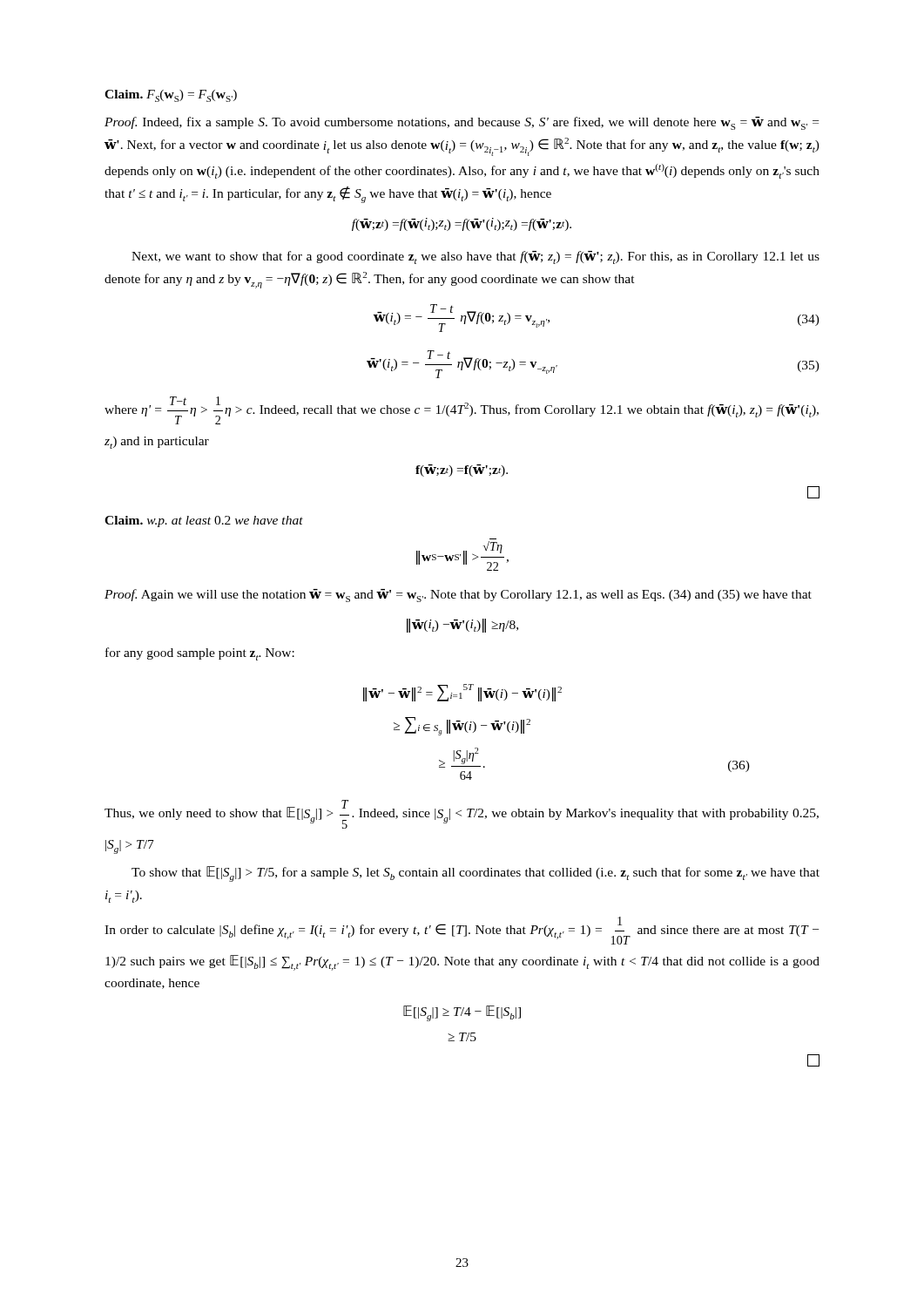Click on the text block that reads "Thus, we only need to show that 𝔼[|Sg|]"
The height and width of the screenshot is (1307, 924).
coord(462,825)
